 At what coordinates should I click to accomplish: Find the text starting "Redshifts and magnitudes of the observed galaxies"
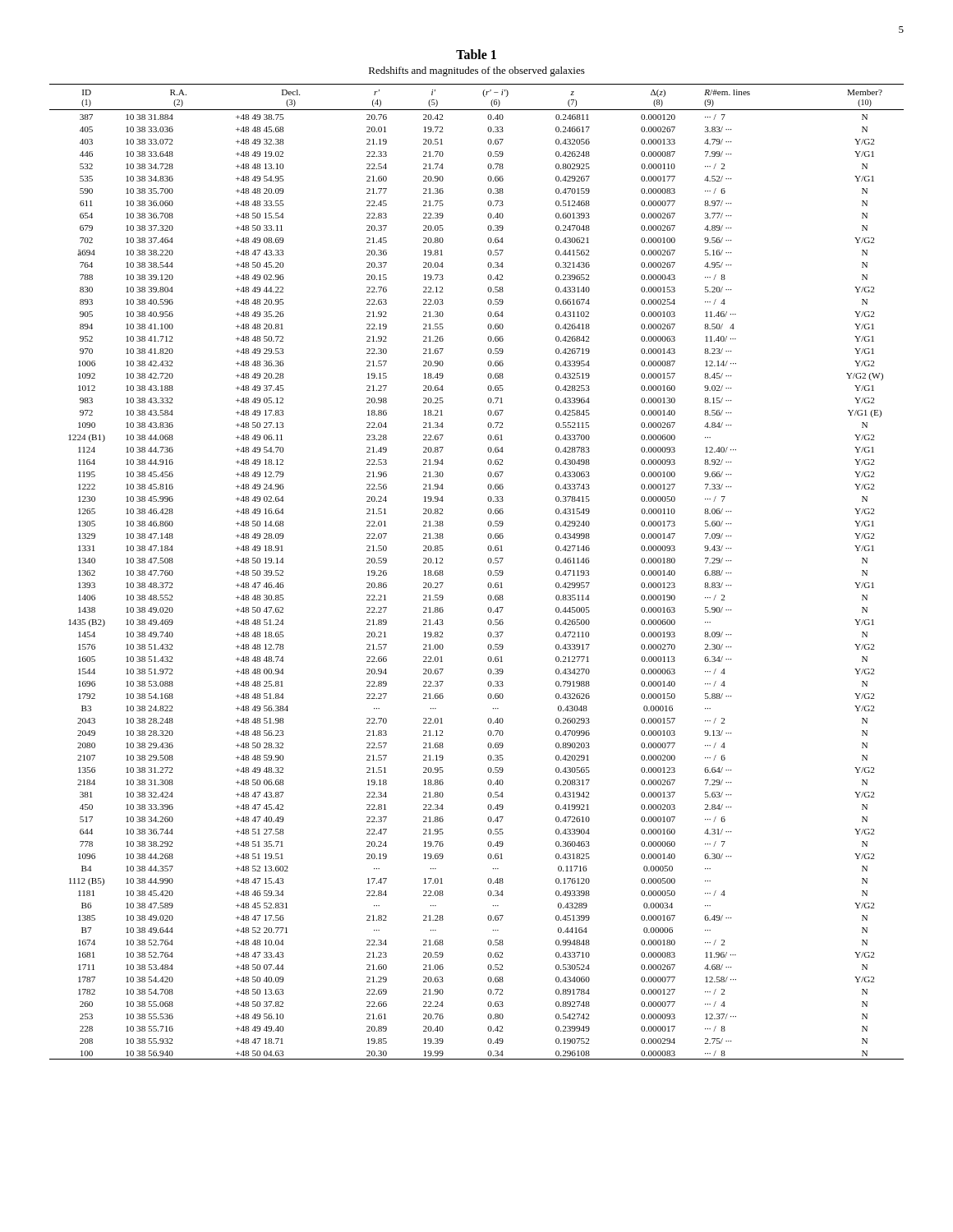[x=476, y=70]
